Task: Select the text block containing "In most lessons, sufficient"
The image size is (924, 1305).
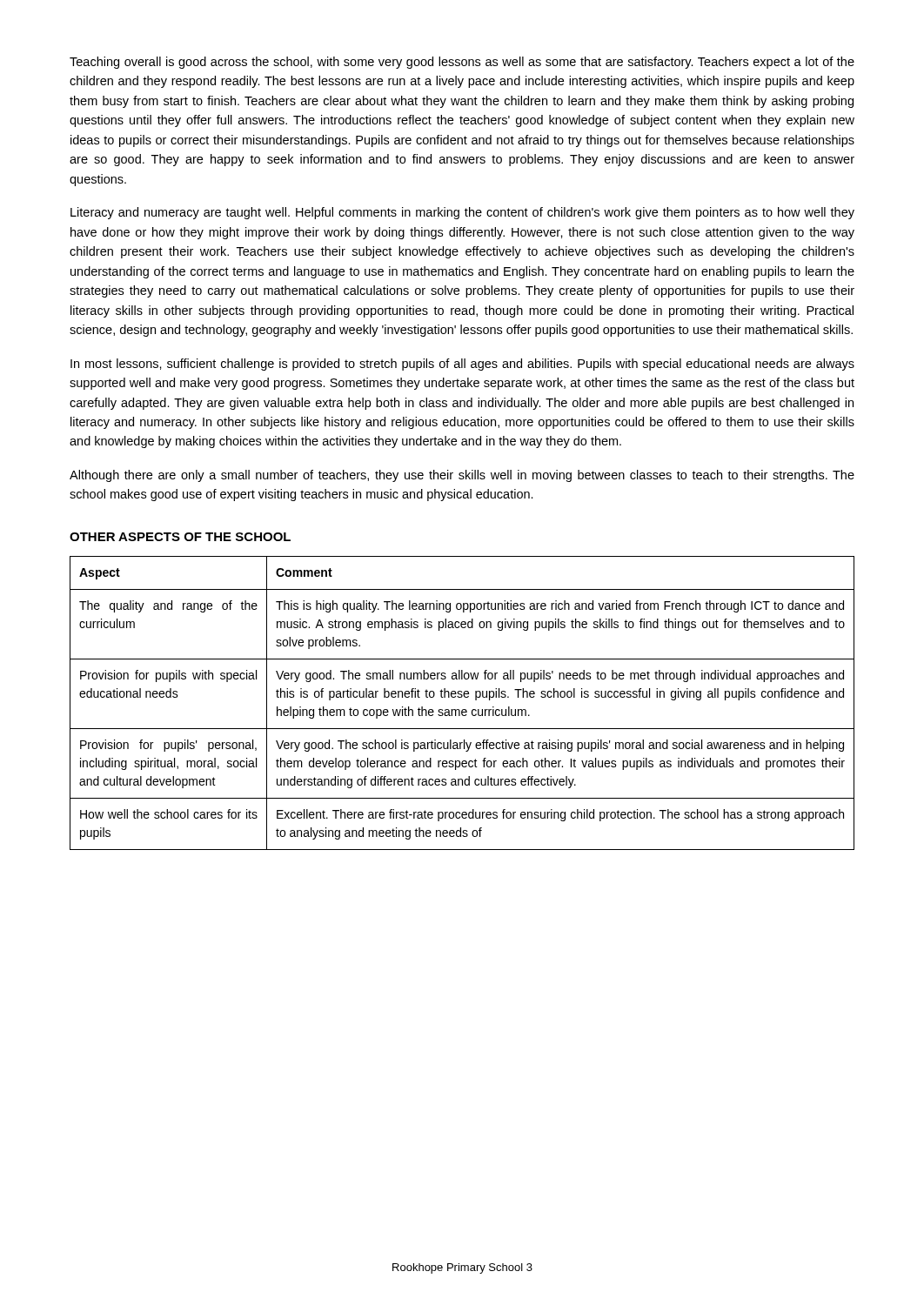Action: [462, 402]
